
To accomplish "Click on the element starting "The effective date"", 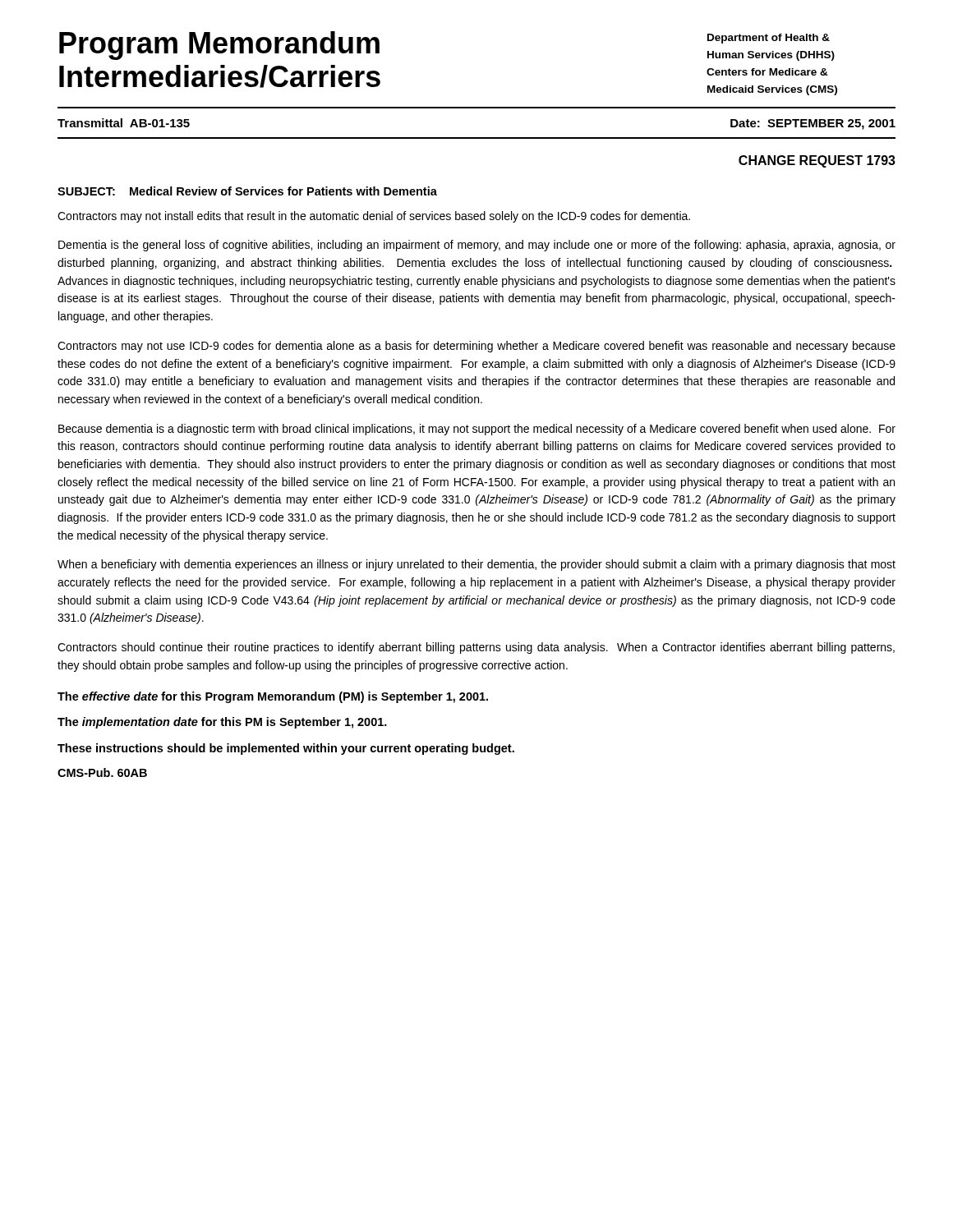I will point(273,696).
